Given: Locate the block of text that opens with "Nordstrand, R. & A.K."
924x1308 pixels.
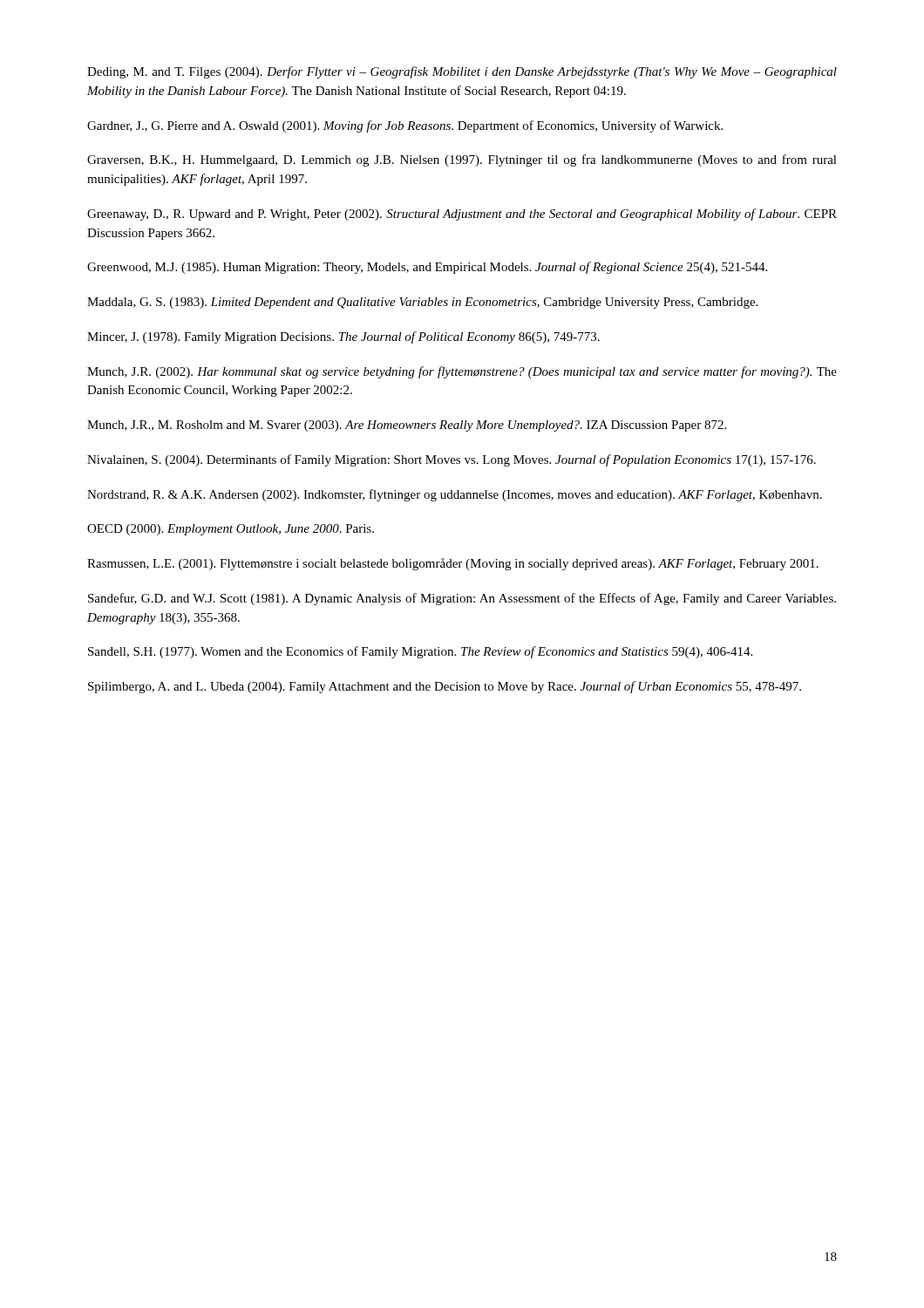Looking at the screenshot, I should click(455, 494).
